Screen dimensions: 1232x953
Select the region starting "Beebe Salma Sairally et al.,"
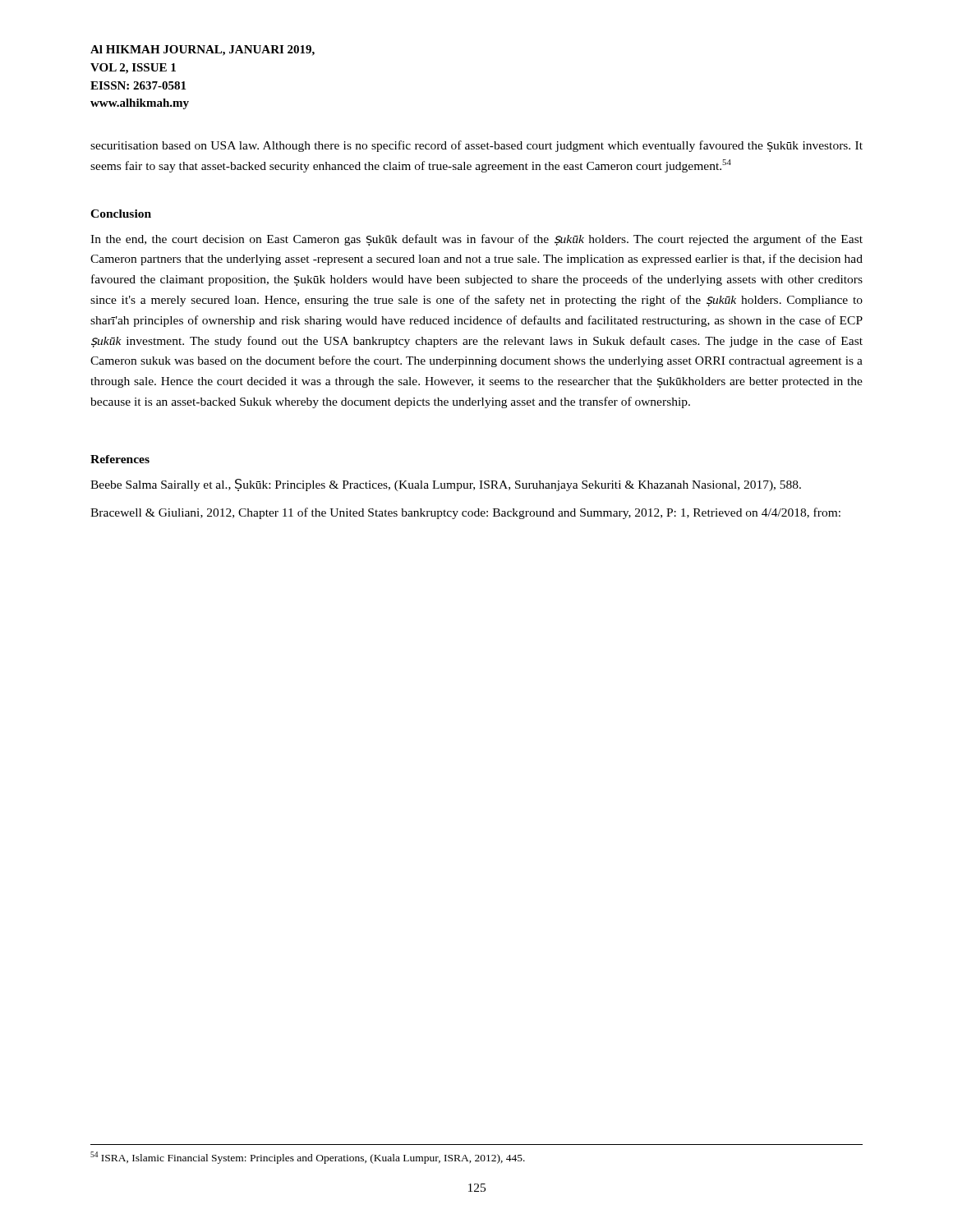[446, 484]
